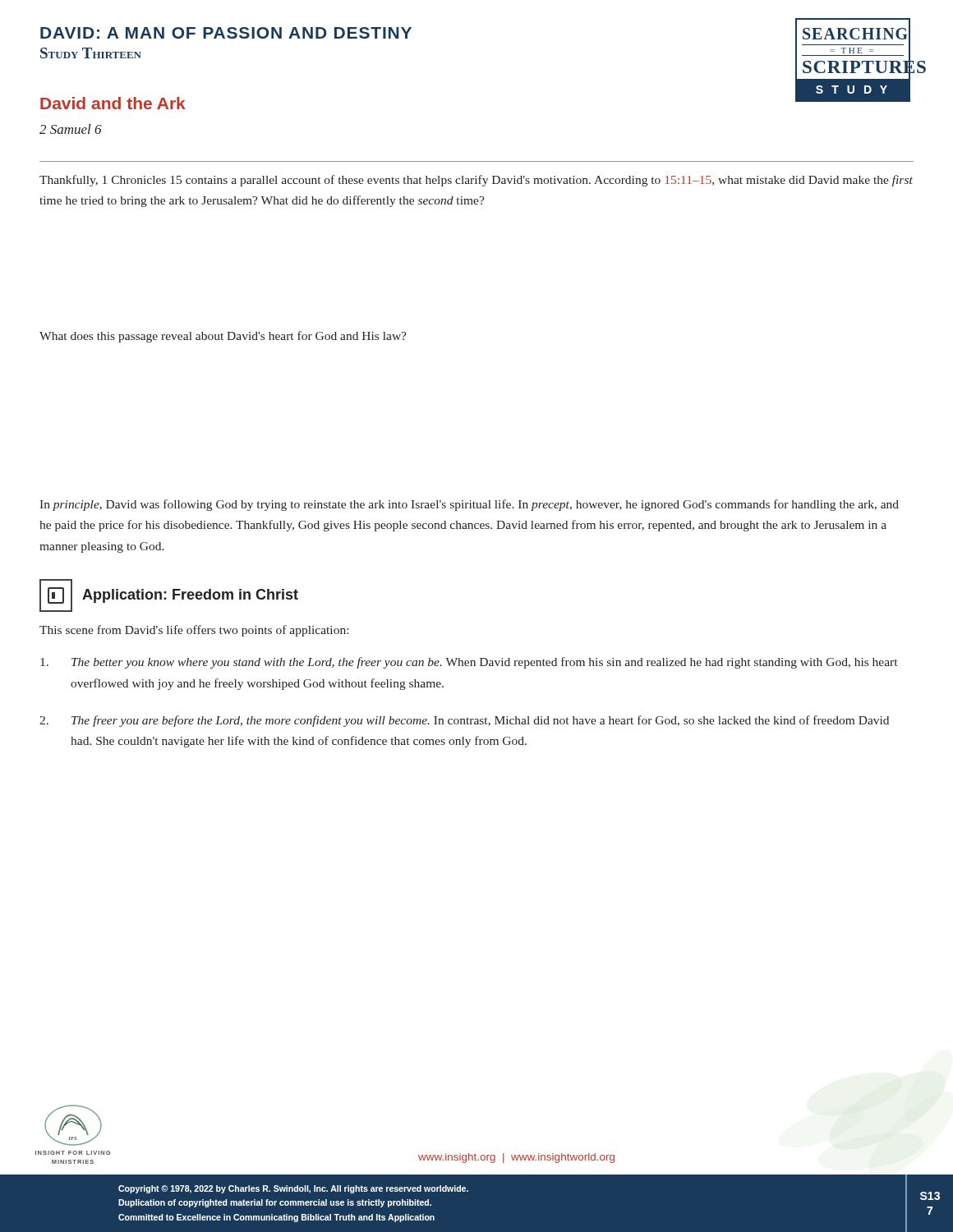Click where it says "David and the Ark"
Image resolution: width=953 pixels, height=1232 pixels.
pos(112,103)
